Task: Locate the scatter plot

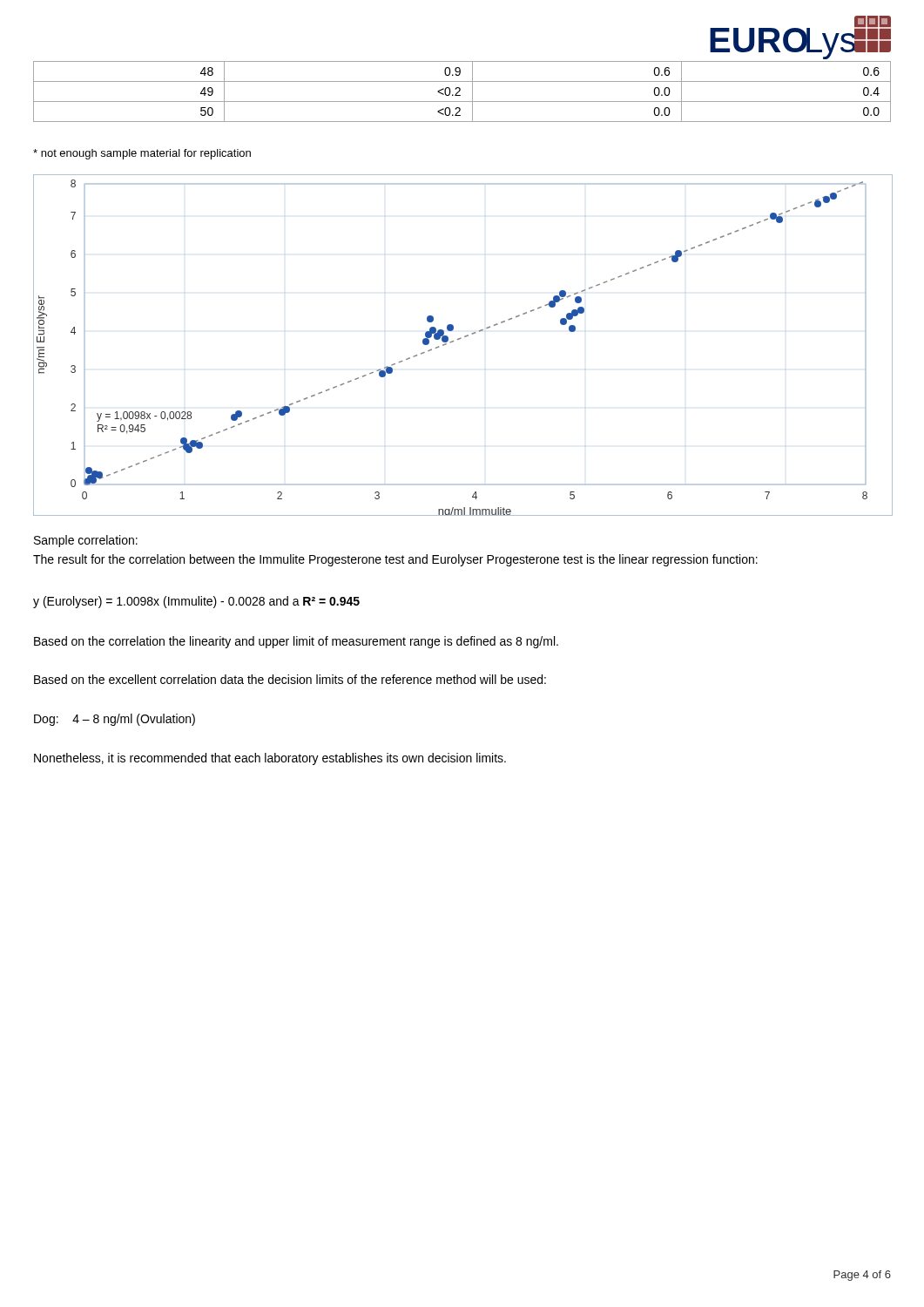Action: point(462,346)
